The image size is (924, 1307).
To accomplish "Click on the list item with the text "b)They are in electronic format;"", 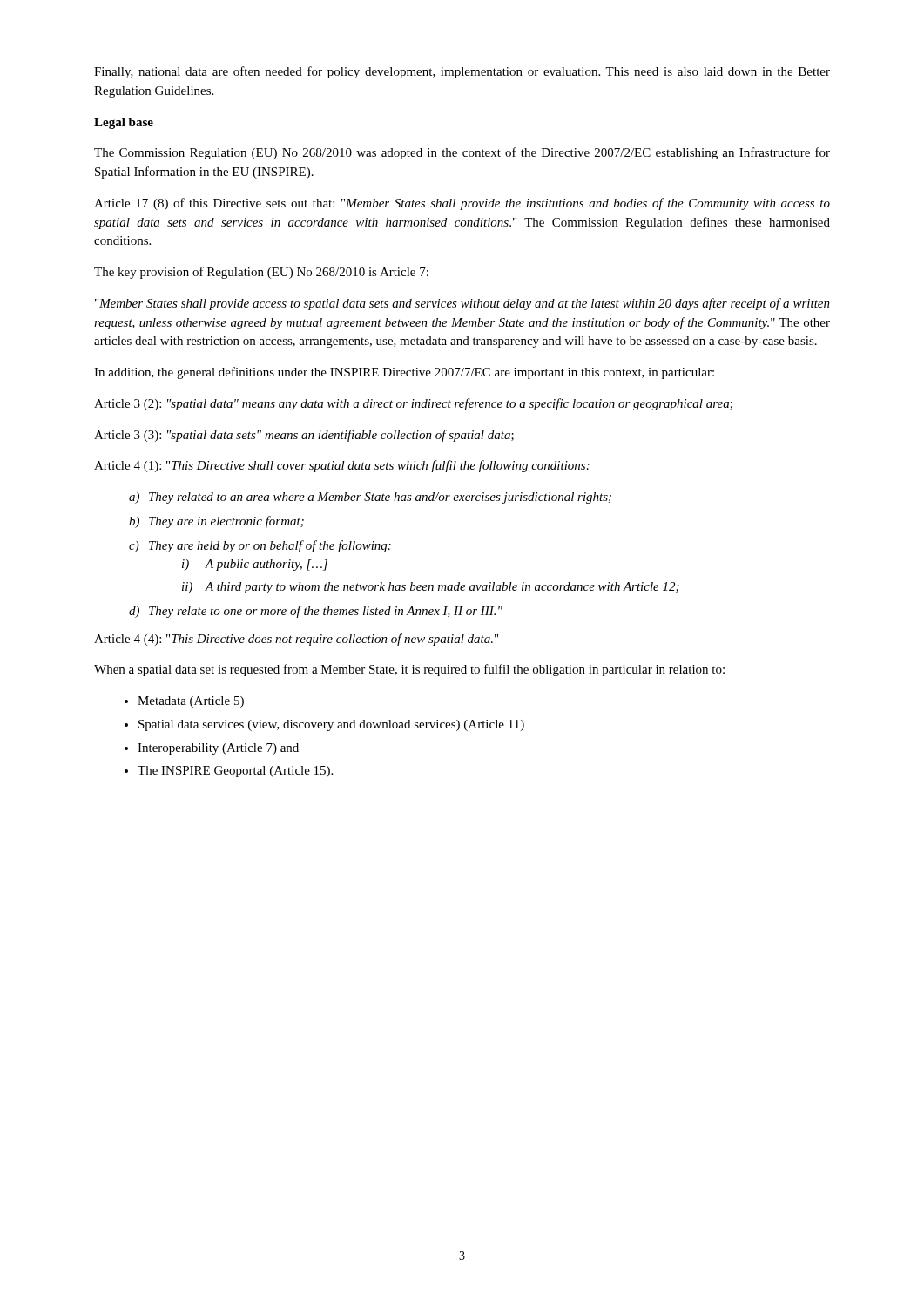I will click(217, 522).
